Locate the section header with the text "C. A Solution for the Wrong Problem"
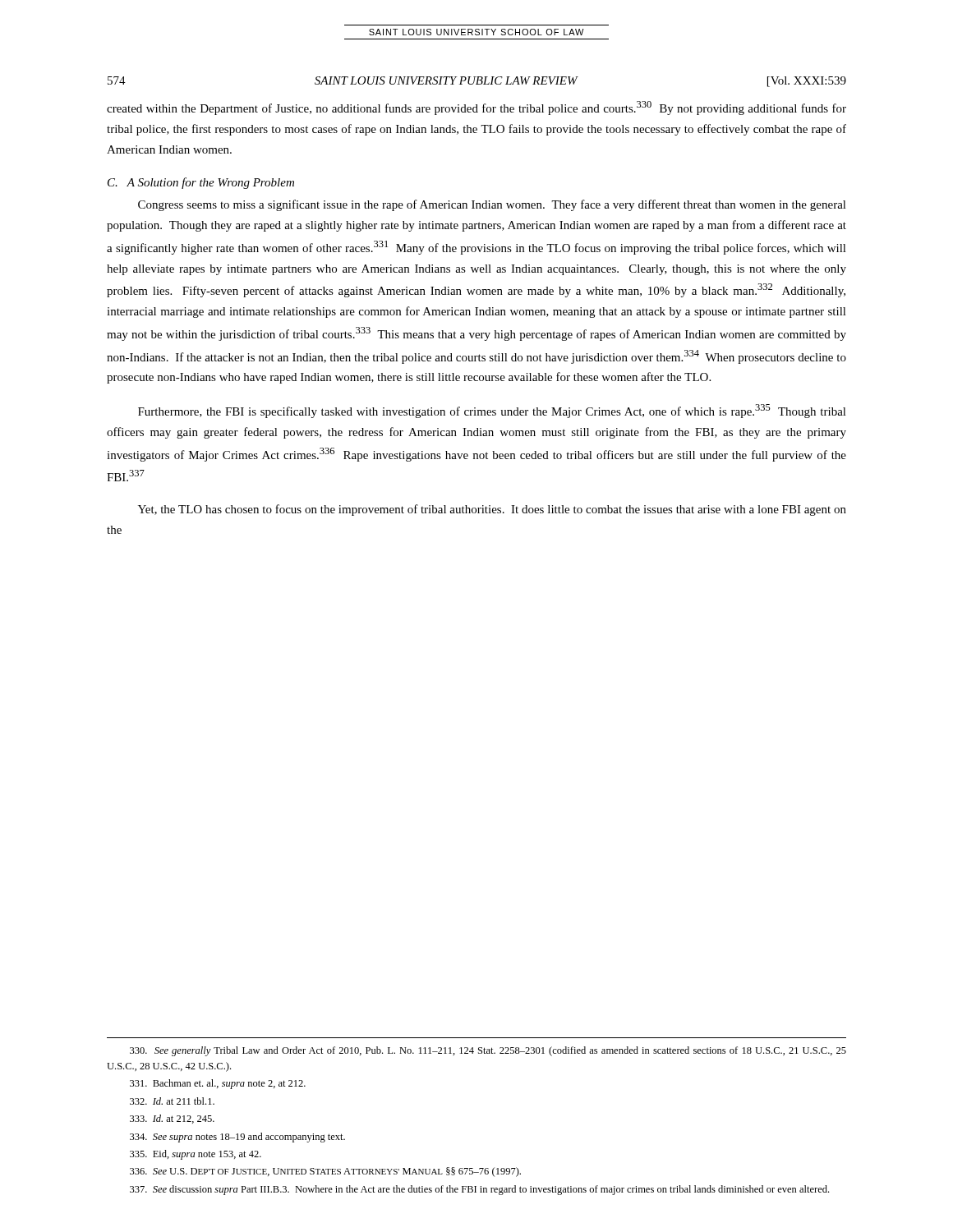Screen dimensions: 1232x953 [x=201, y=183]
